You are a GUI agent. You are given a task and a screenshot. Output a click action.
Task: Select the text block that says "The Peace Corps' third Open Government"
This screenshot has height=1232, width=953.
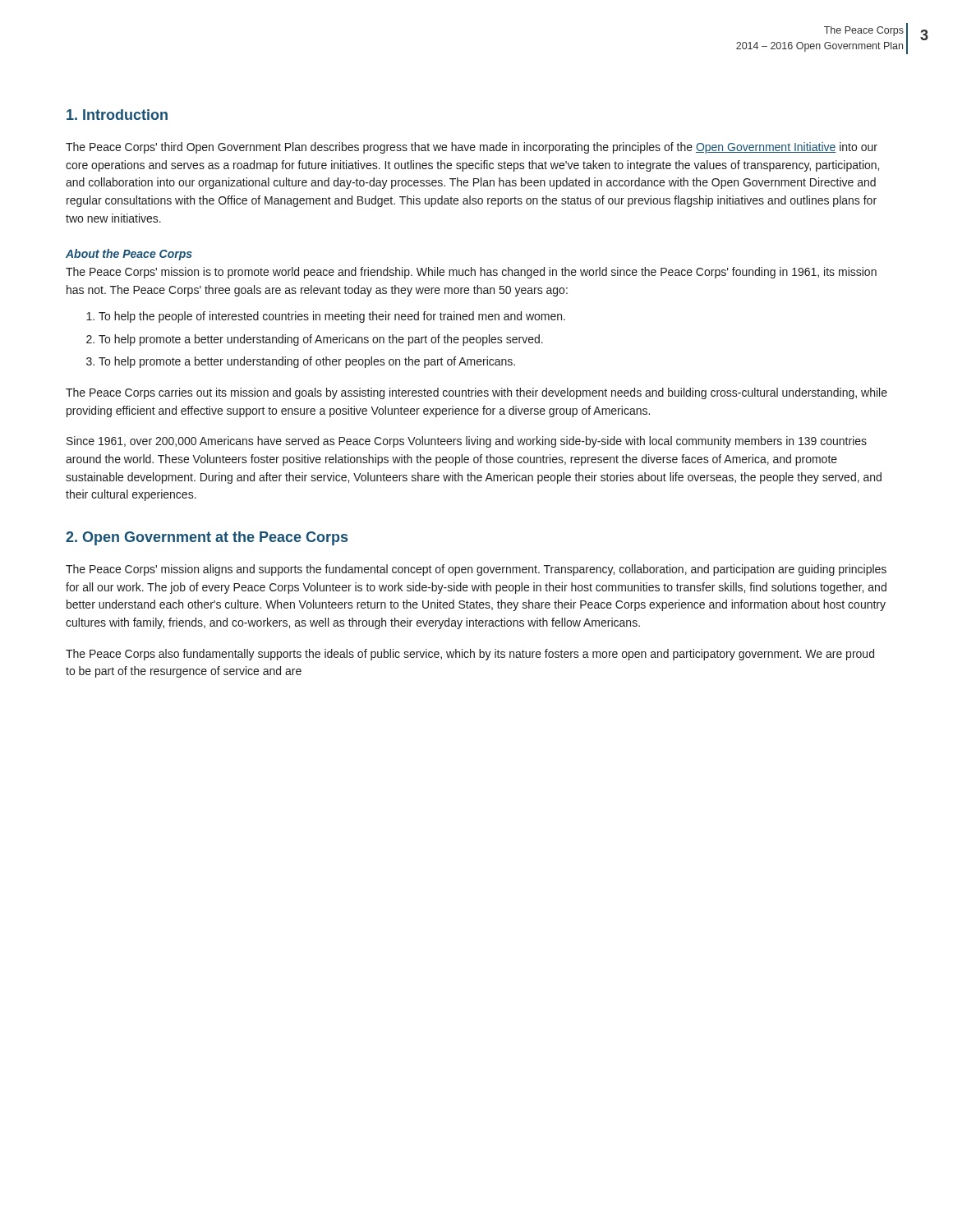[476, 183]
